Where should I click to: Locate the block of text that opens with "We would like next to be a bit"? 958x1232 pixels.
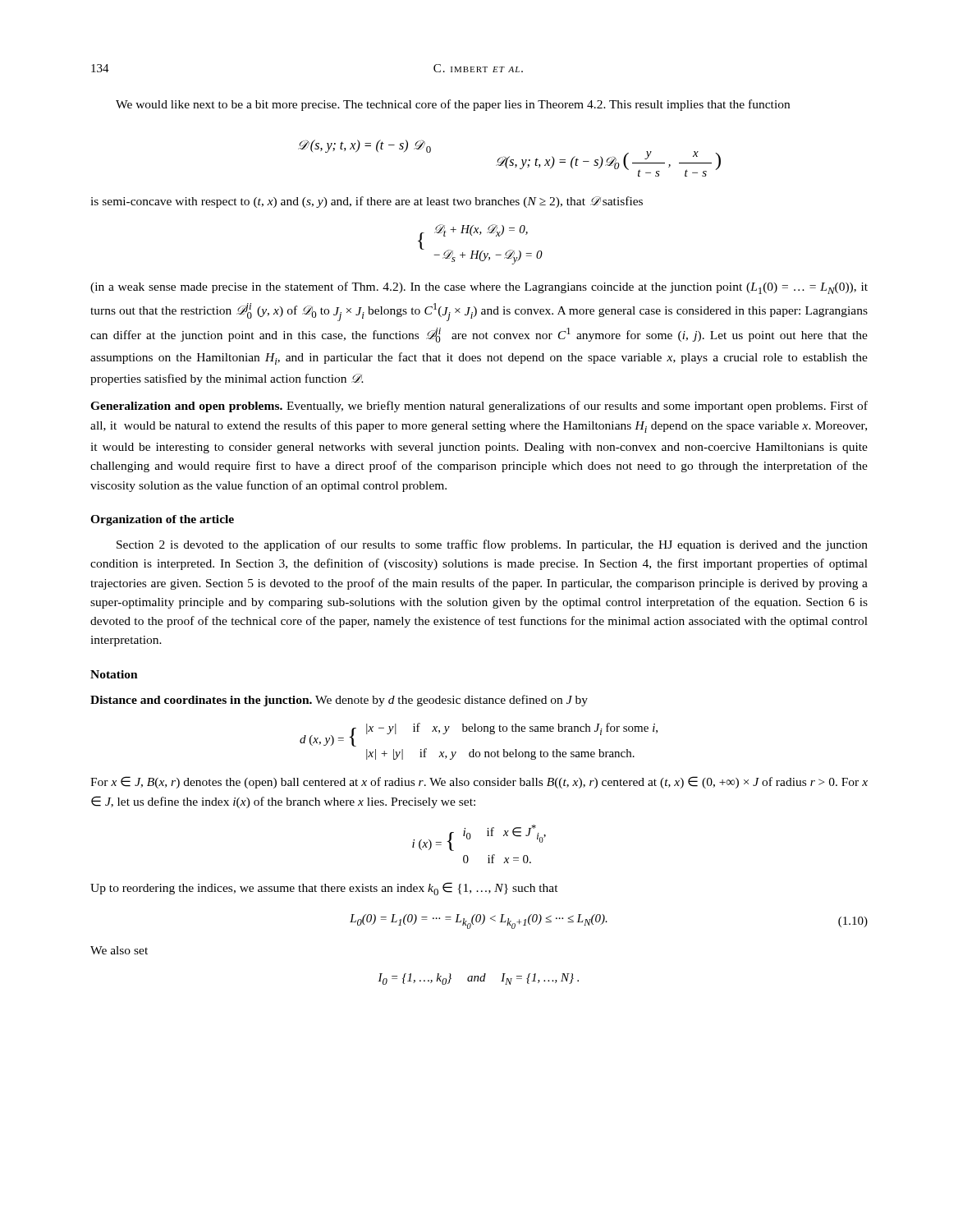[x=453, y=103]
